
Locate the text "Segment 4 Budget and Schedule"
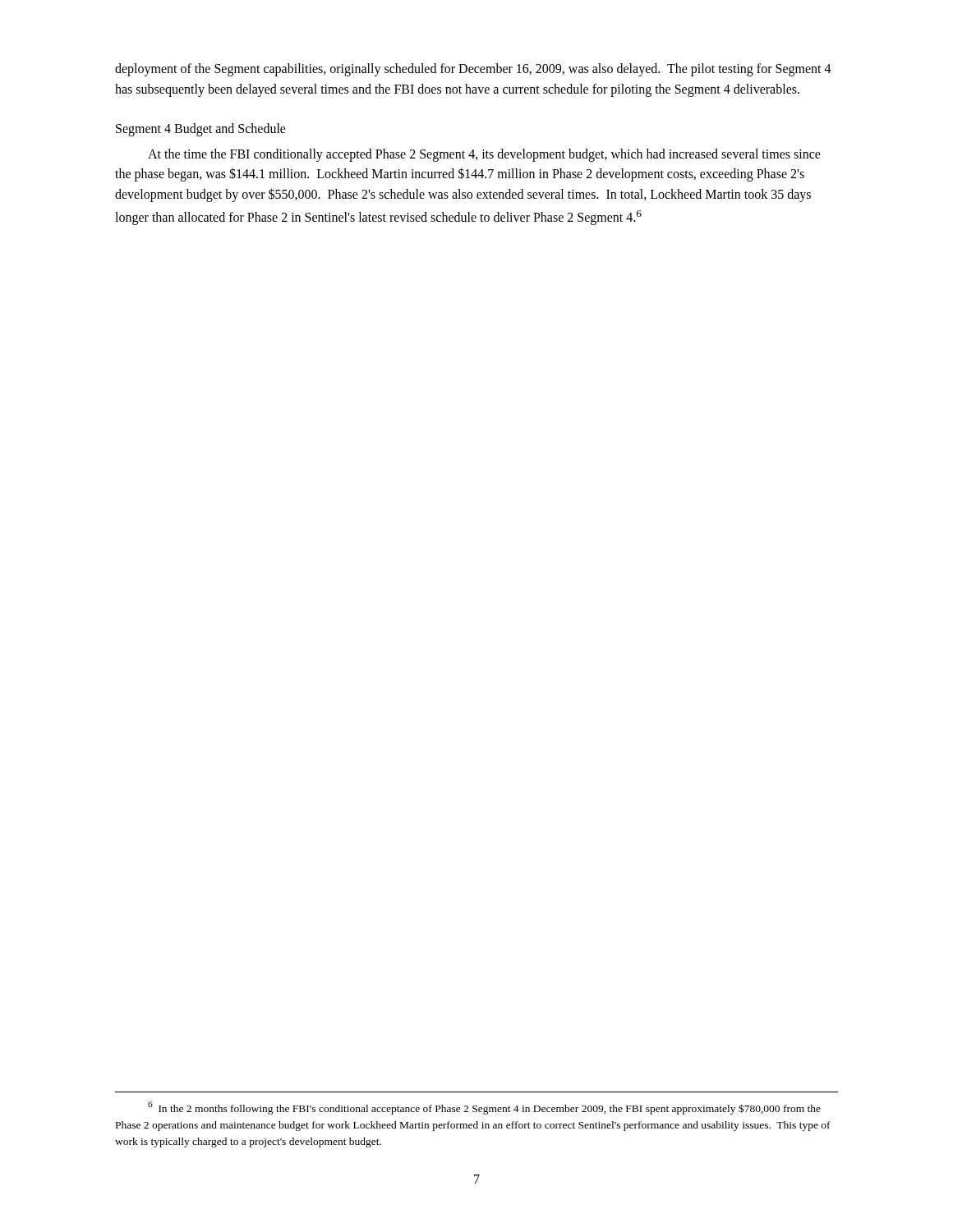(x=200, y=128)
